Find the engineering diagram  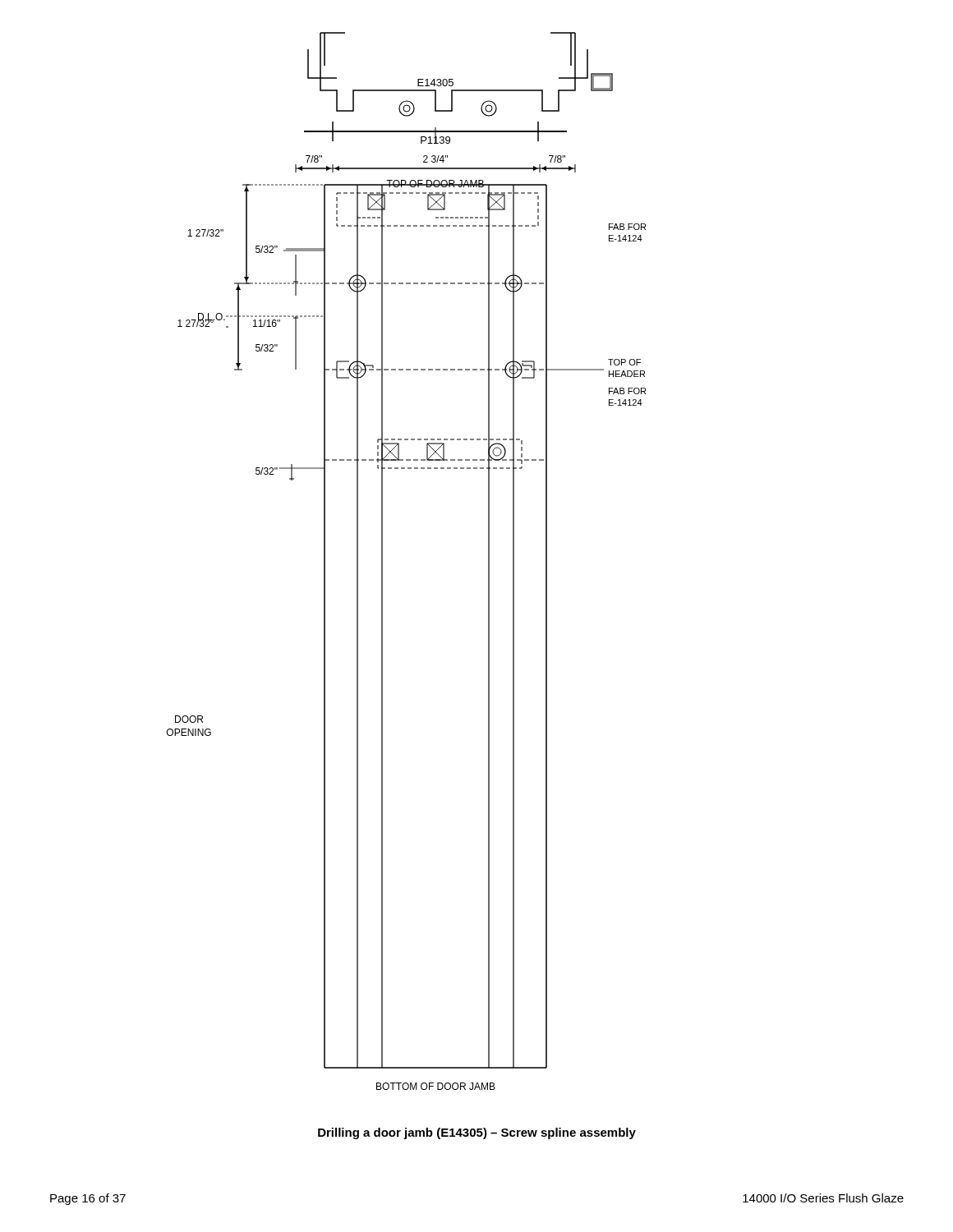[476, 559]
